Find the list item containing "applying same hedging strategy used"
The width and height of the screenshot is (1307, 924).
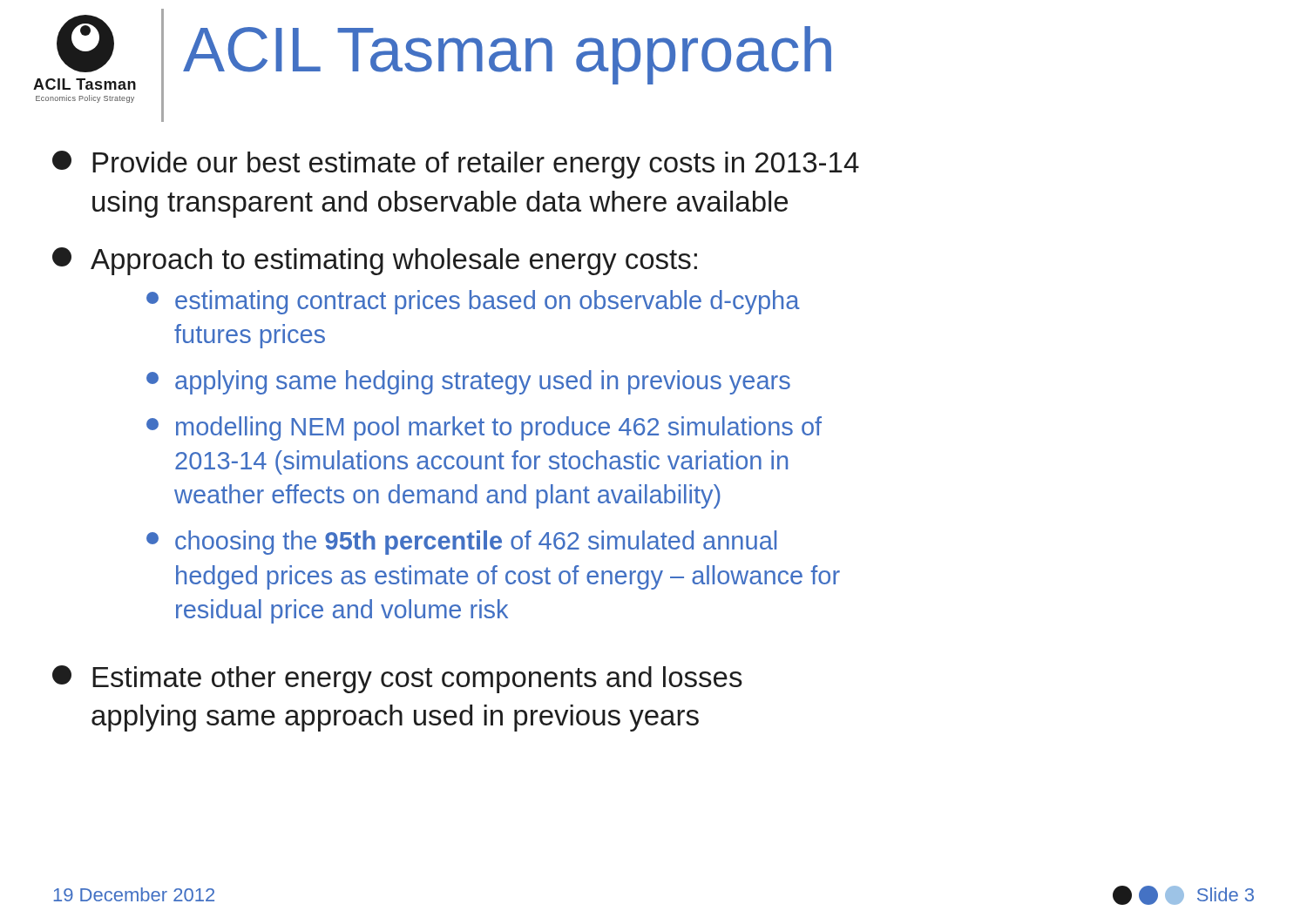pyautogui.click(x=469, y=381)
